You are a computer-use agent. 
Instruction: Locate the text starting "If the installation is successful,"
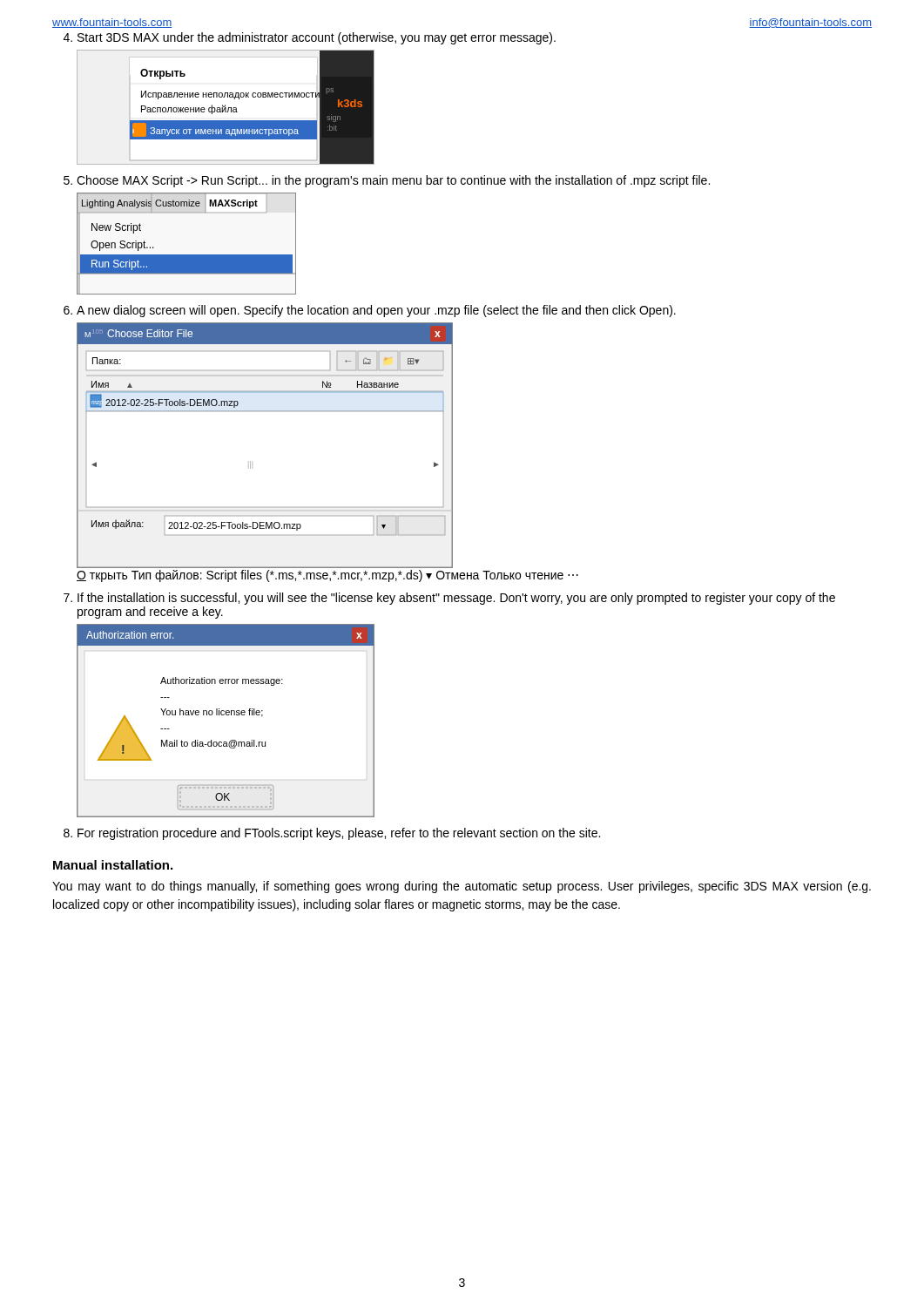point(456,599)
